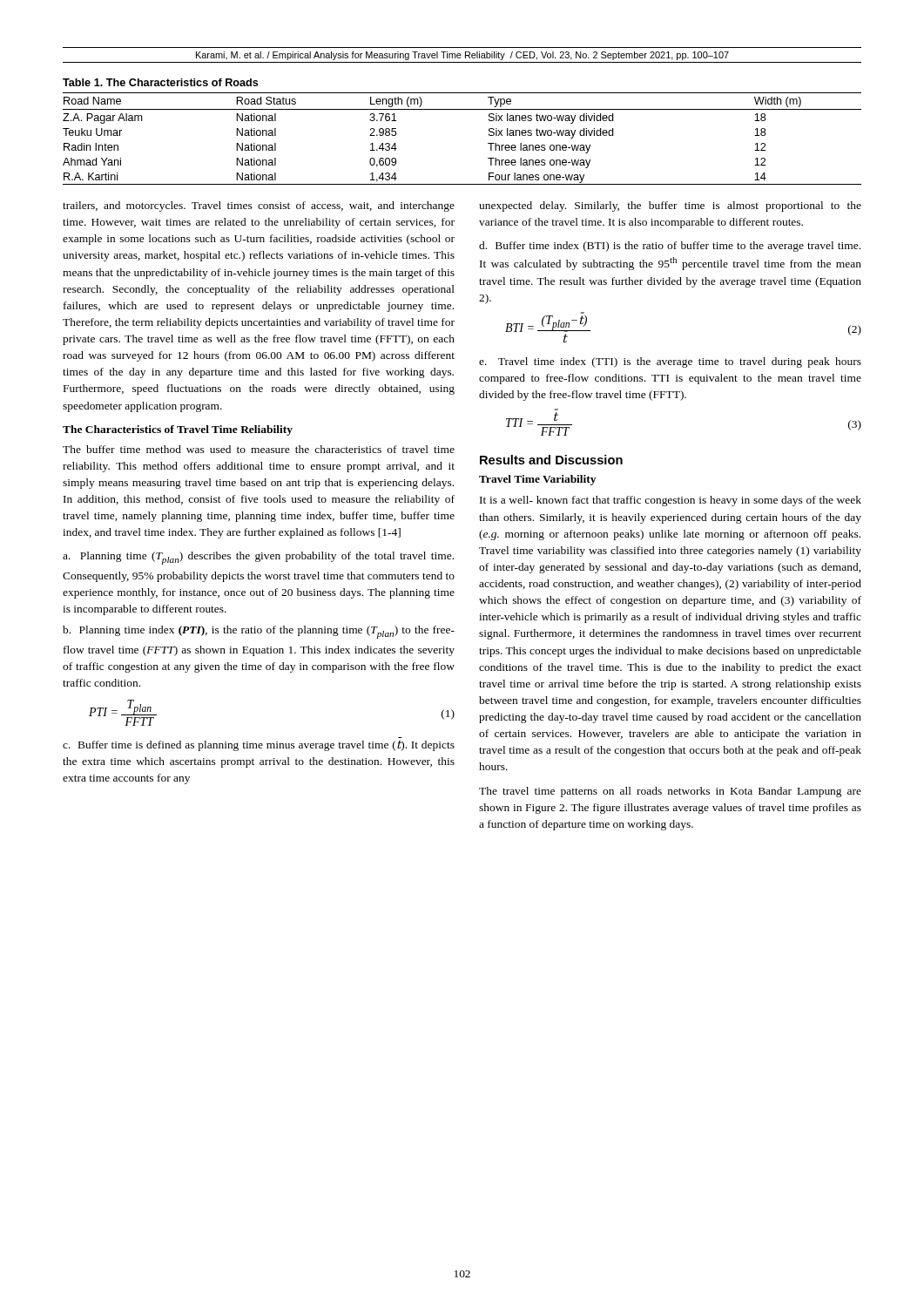Screen dimensions: 1307x924
Task: Locate the region starting "TTI = t̄ FFTT (3)"
Action: (554, 425)
